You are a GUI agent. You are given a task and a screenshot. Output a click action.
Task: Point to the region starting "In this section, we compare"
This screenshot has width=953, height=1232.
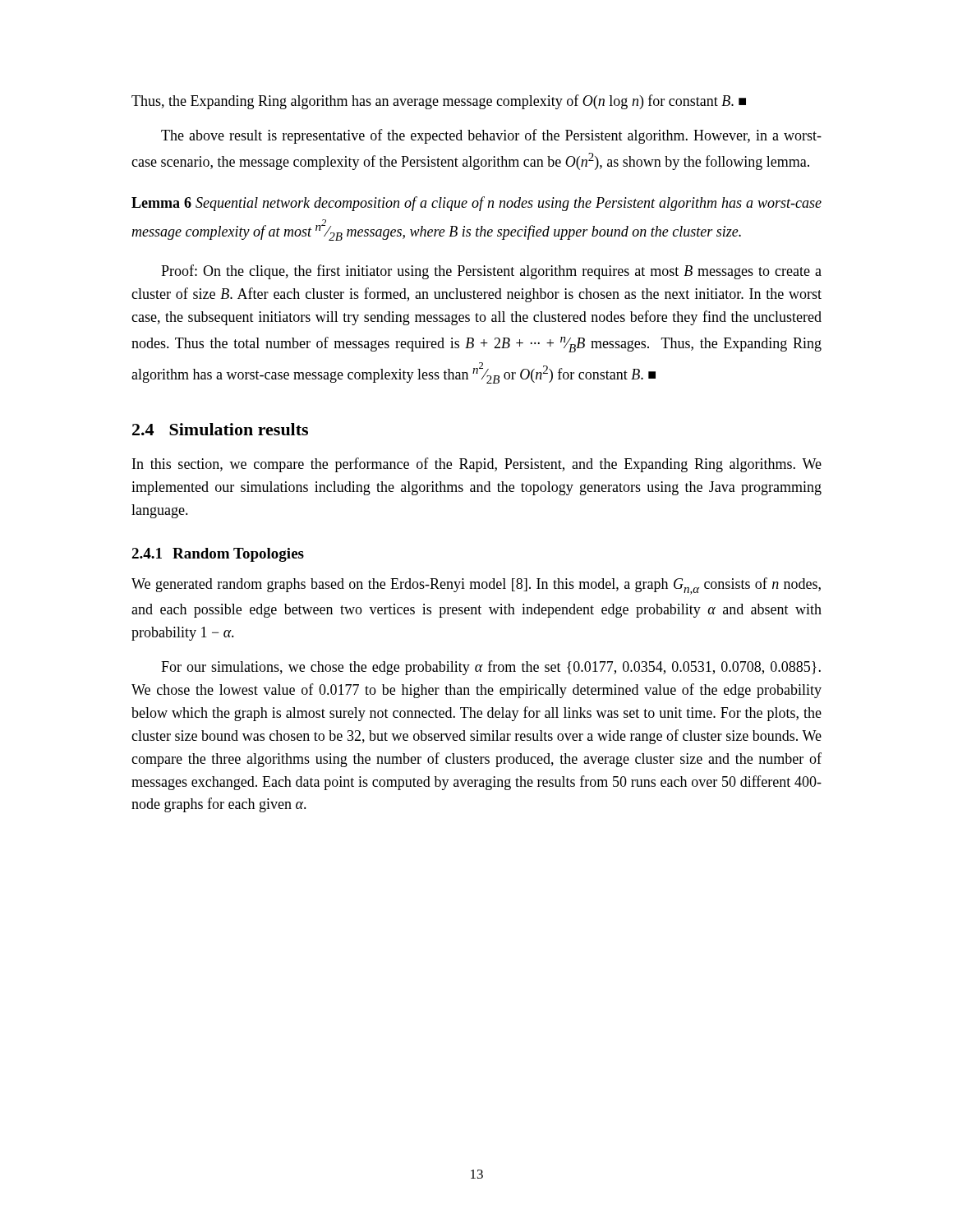(476, 488)
